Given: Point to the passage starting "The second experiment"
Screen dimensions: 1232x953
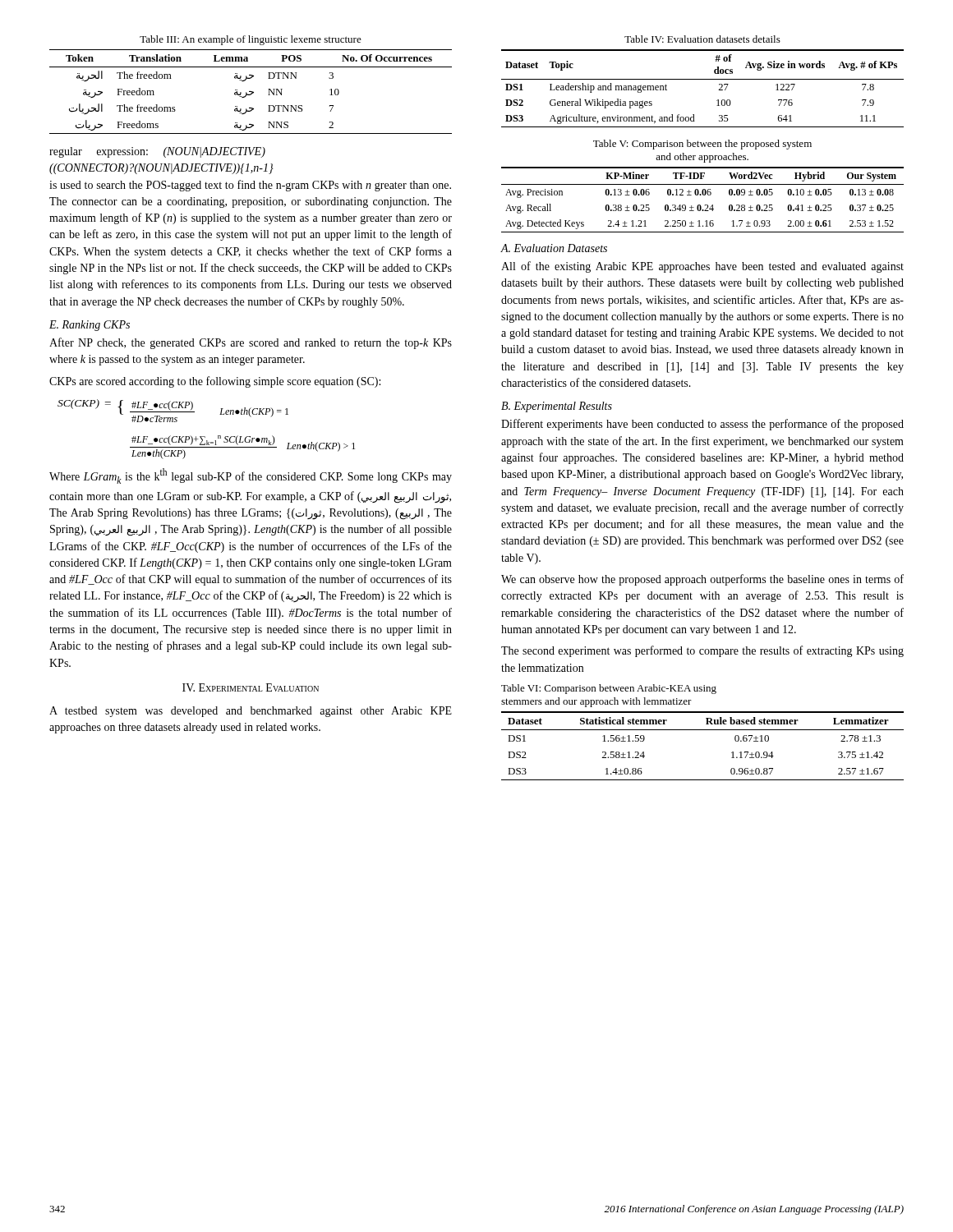Looking at the screenshot, I should tap(702, 659).
